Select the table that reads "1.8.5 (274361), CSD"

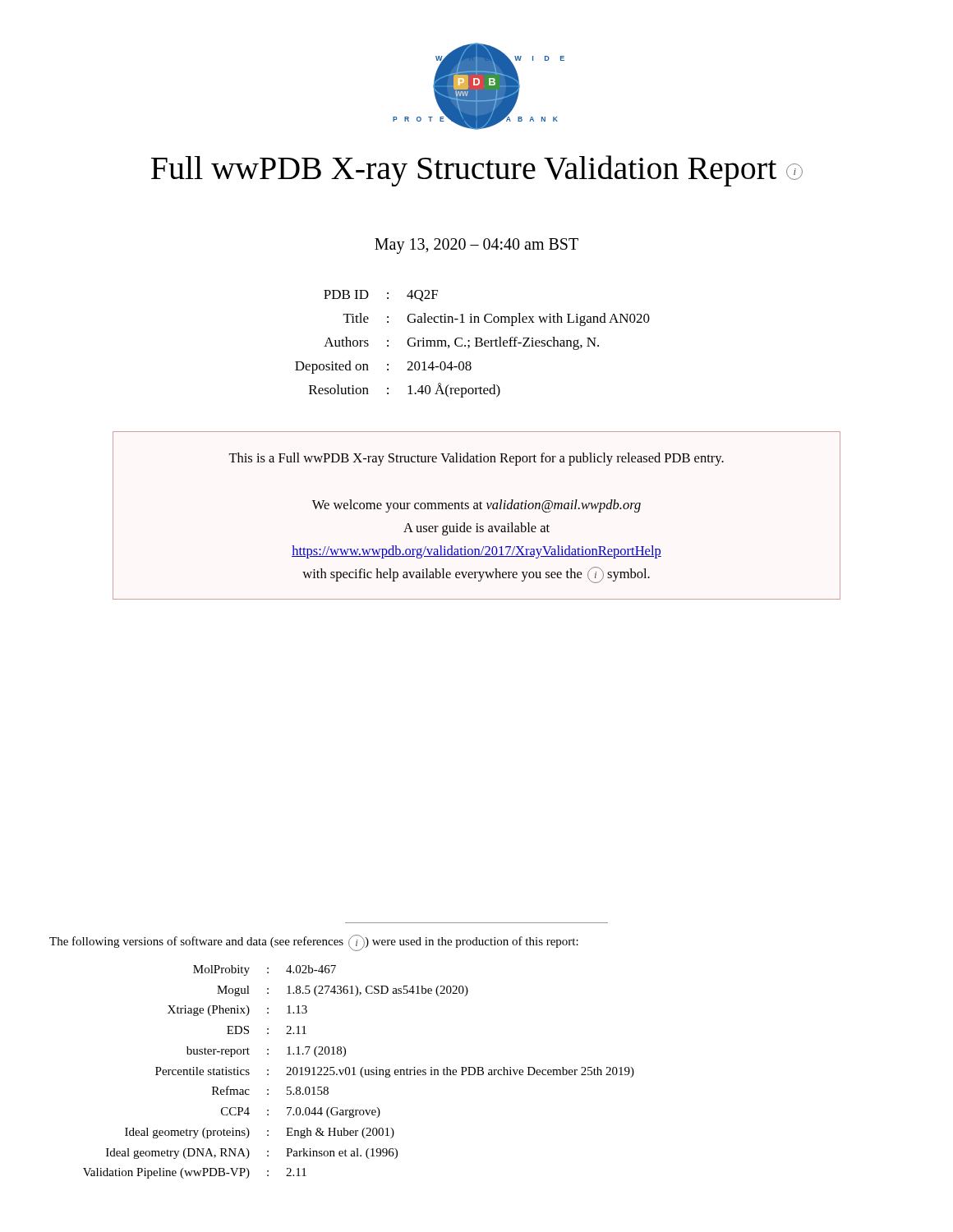(476, 1071)
